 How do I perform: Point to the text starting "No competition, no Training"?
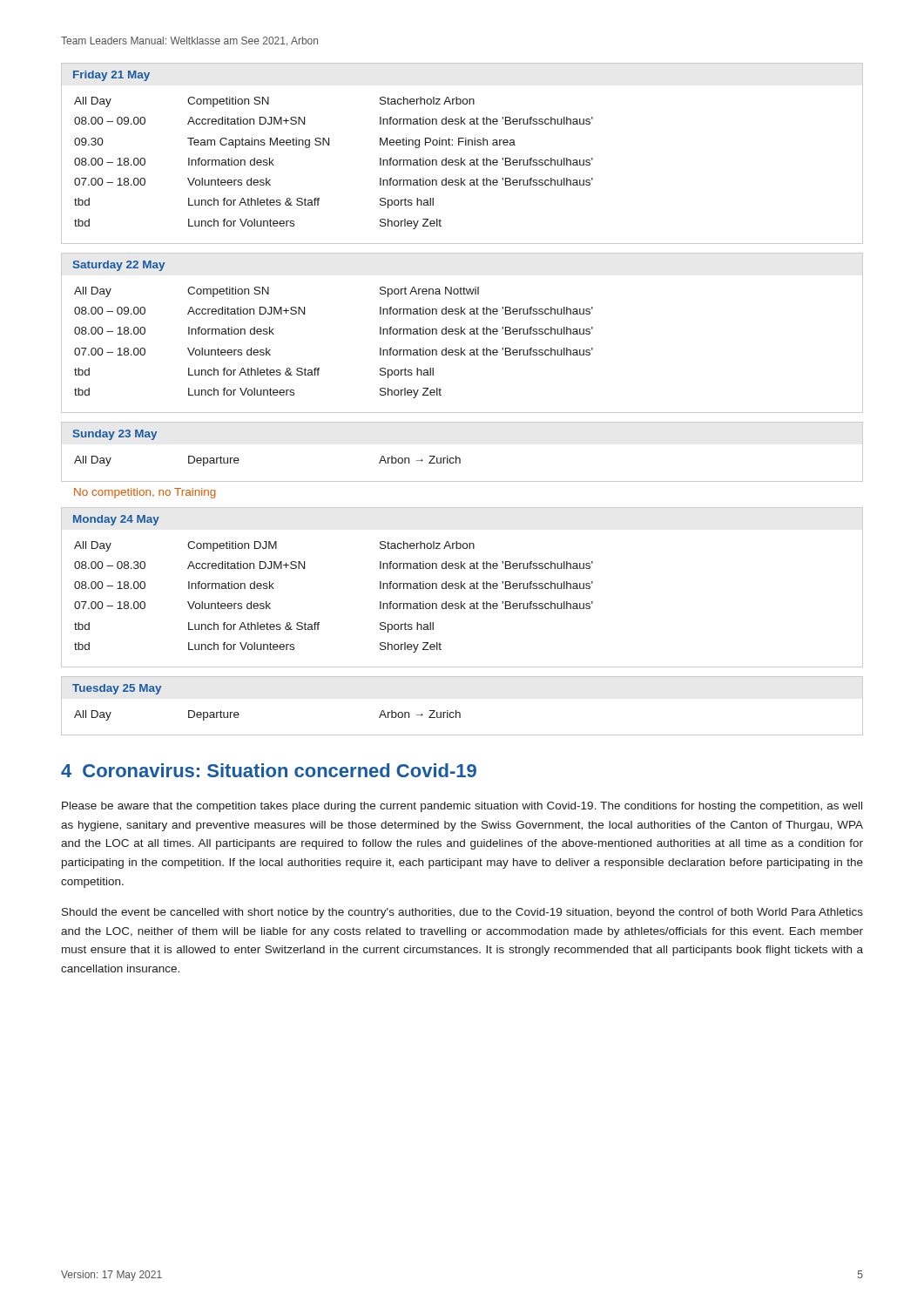(145, 491)
